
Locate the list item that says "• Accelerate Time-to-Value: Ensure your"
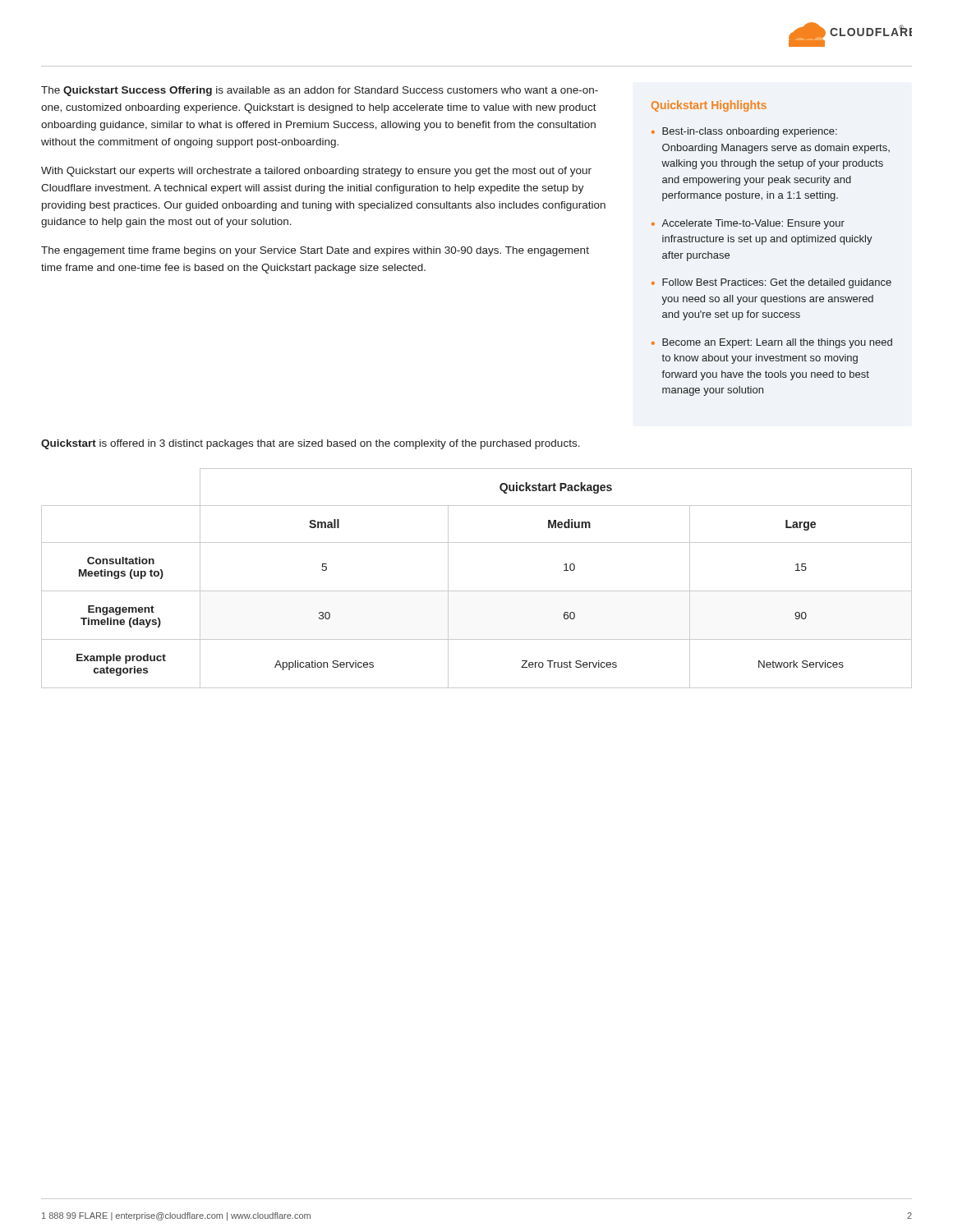pyautogui.click(x=772, y=239)
